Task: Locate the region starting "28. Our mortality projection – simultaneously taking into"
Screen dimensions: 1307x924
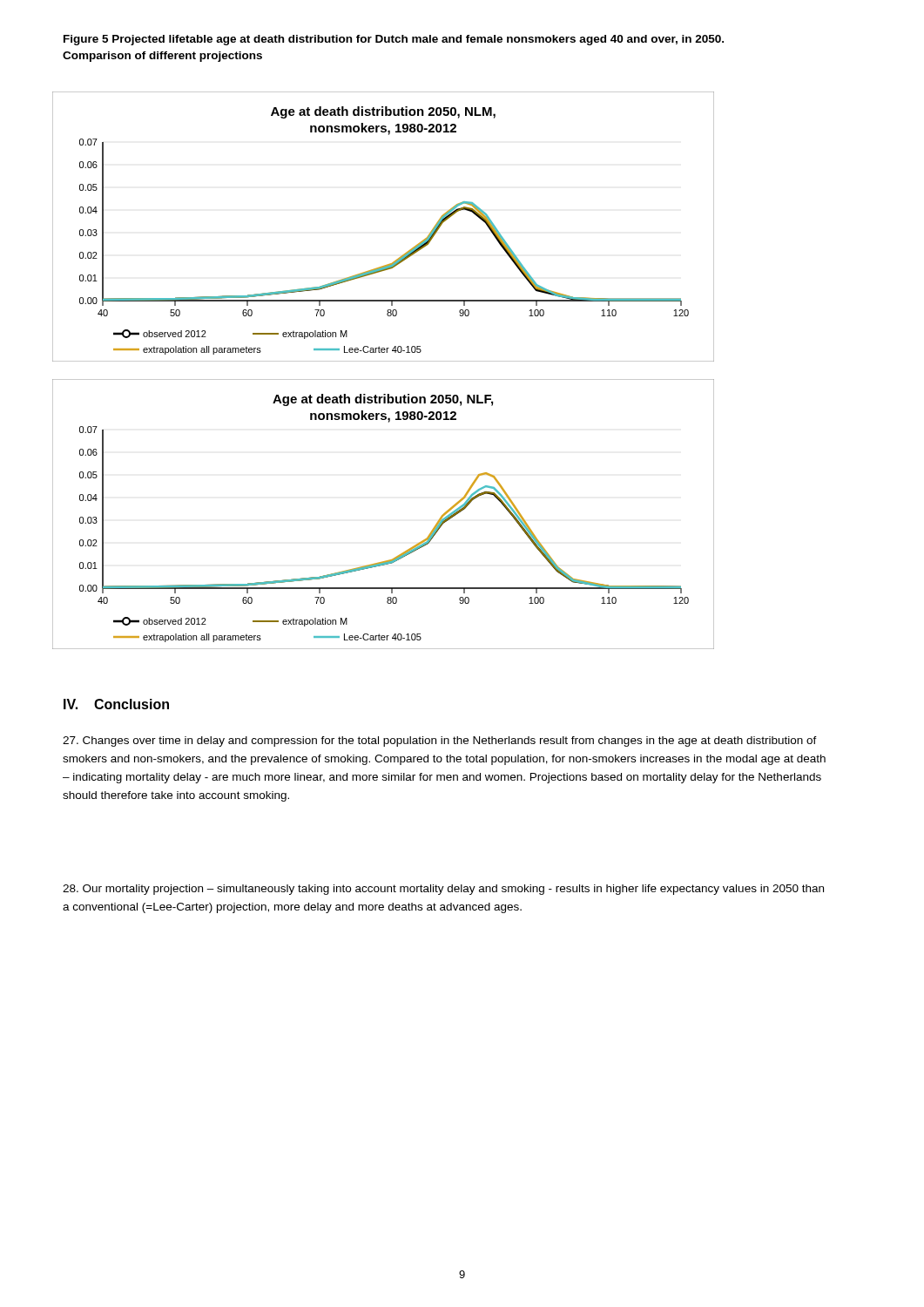Action: point(444,897)
